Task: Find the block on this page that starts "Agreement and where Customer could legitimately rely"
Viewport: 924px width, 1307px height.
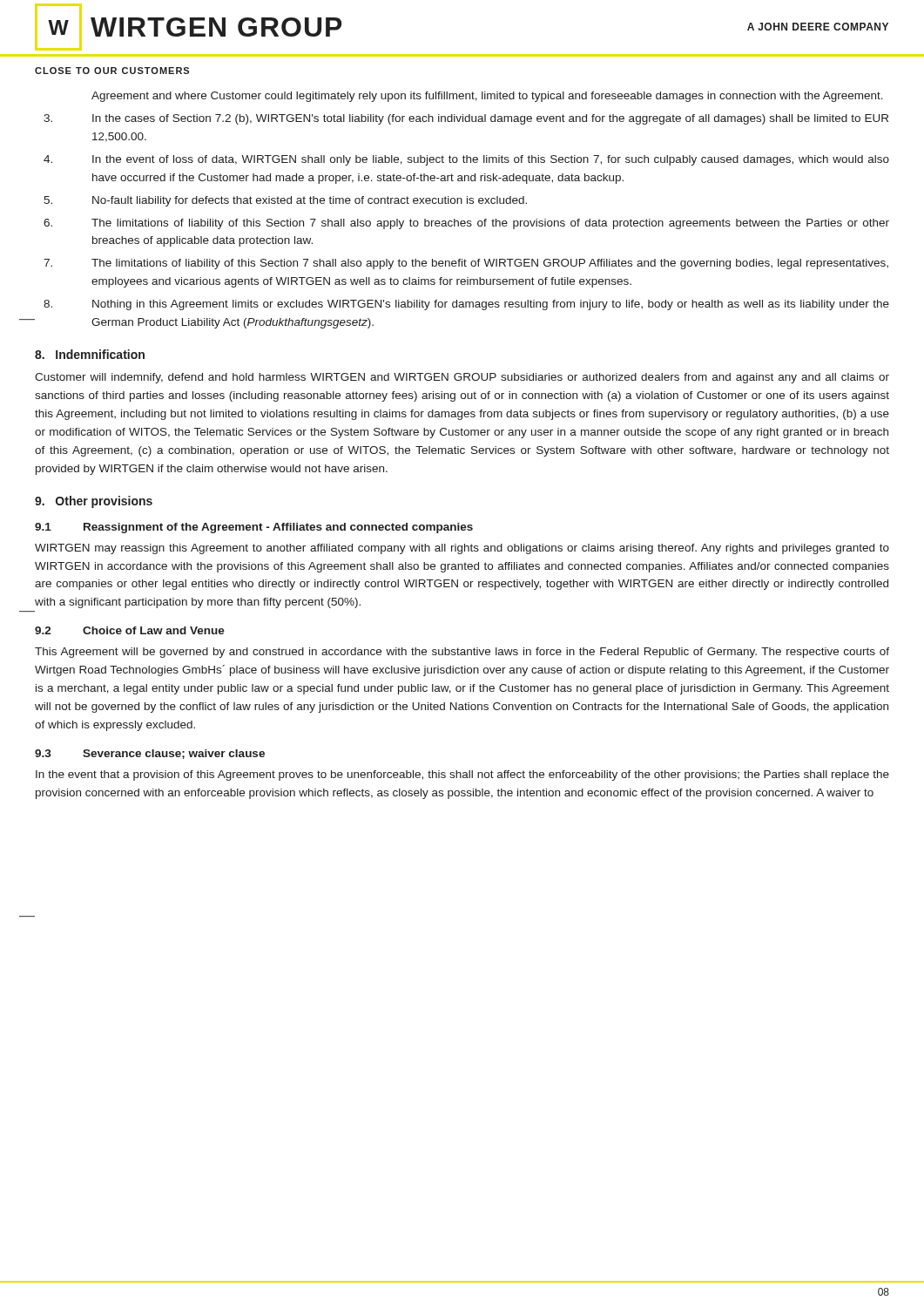Action: click(x=488, y=95)
